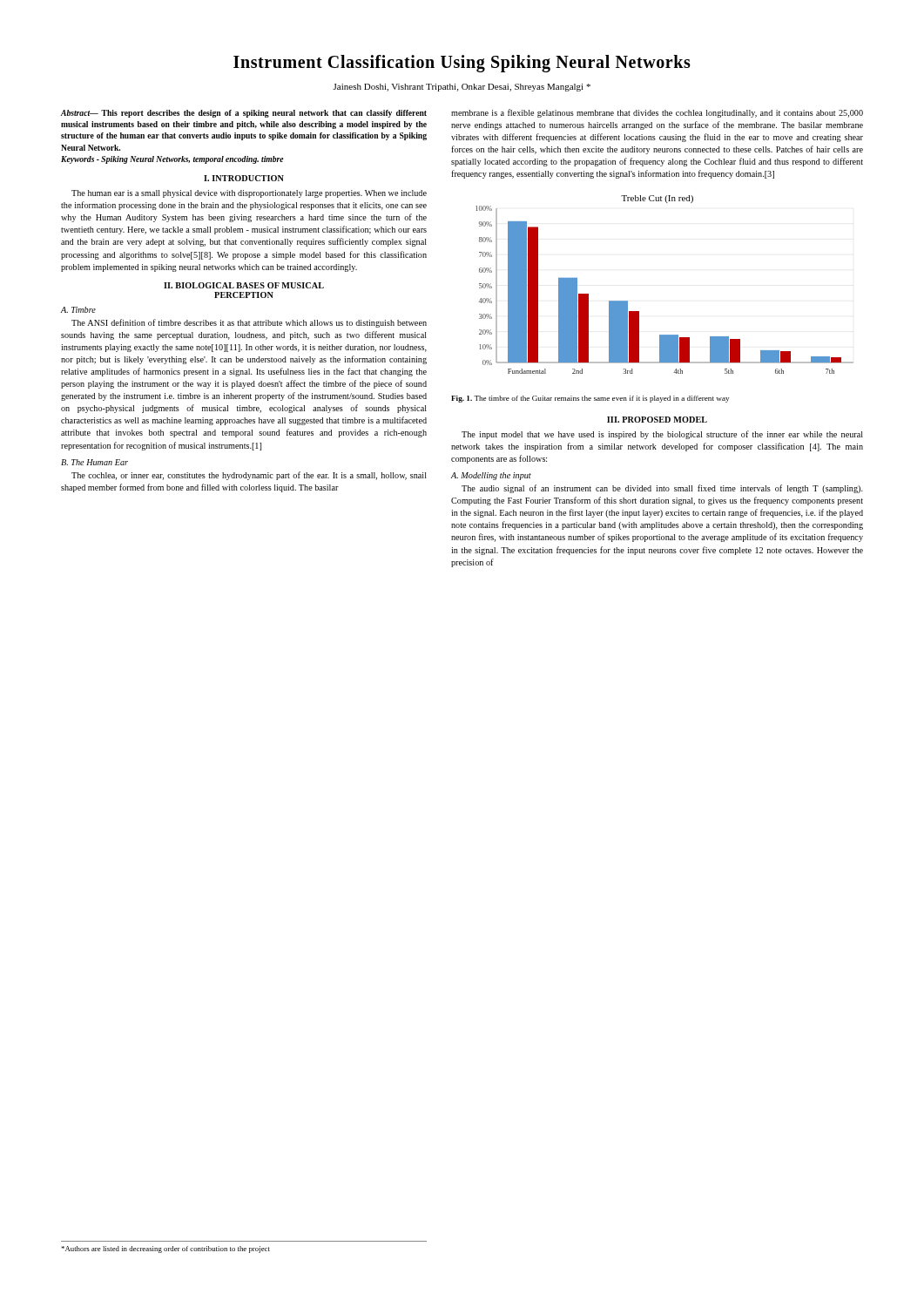Locate the region starting "A. Modelling the input"
Viewport: 924px width, 1307px height.
(491, 475)
